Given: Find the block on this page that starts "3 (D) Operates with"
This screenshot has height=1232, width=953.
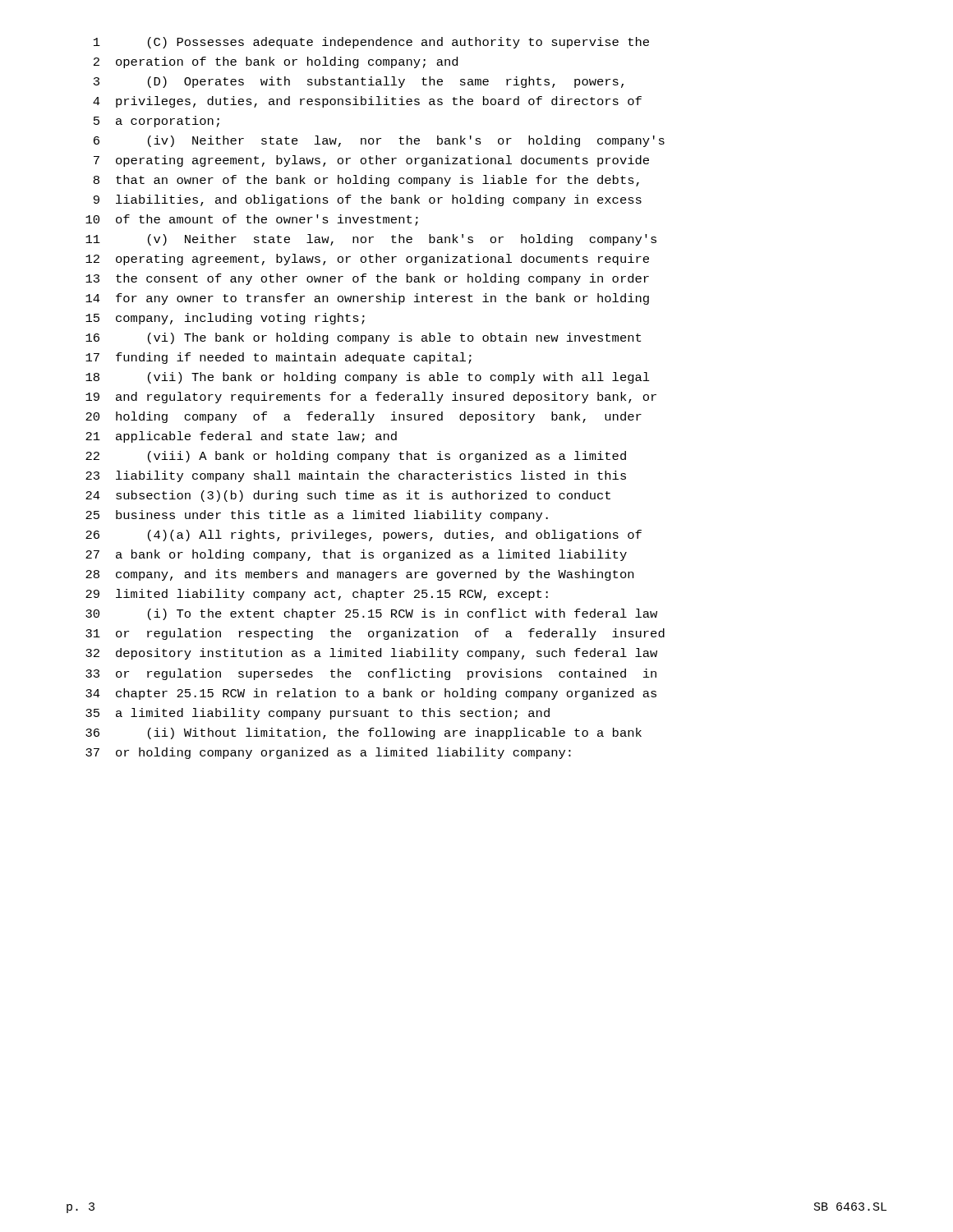Looking at the screenshot, I should [x=476, y=102].
